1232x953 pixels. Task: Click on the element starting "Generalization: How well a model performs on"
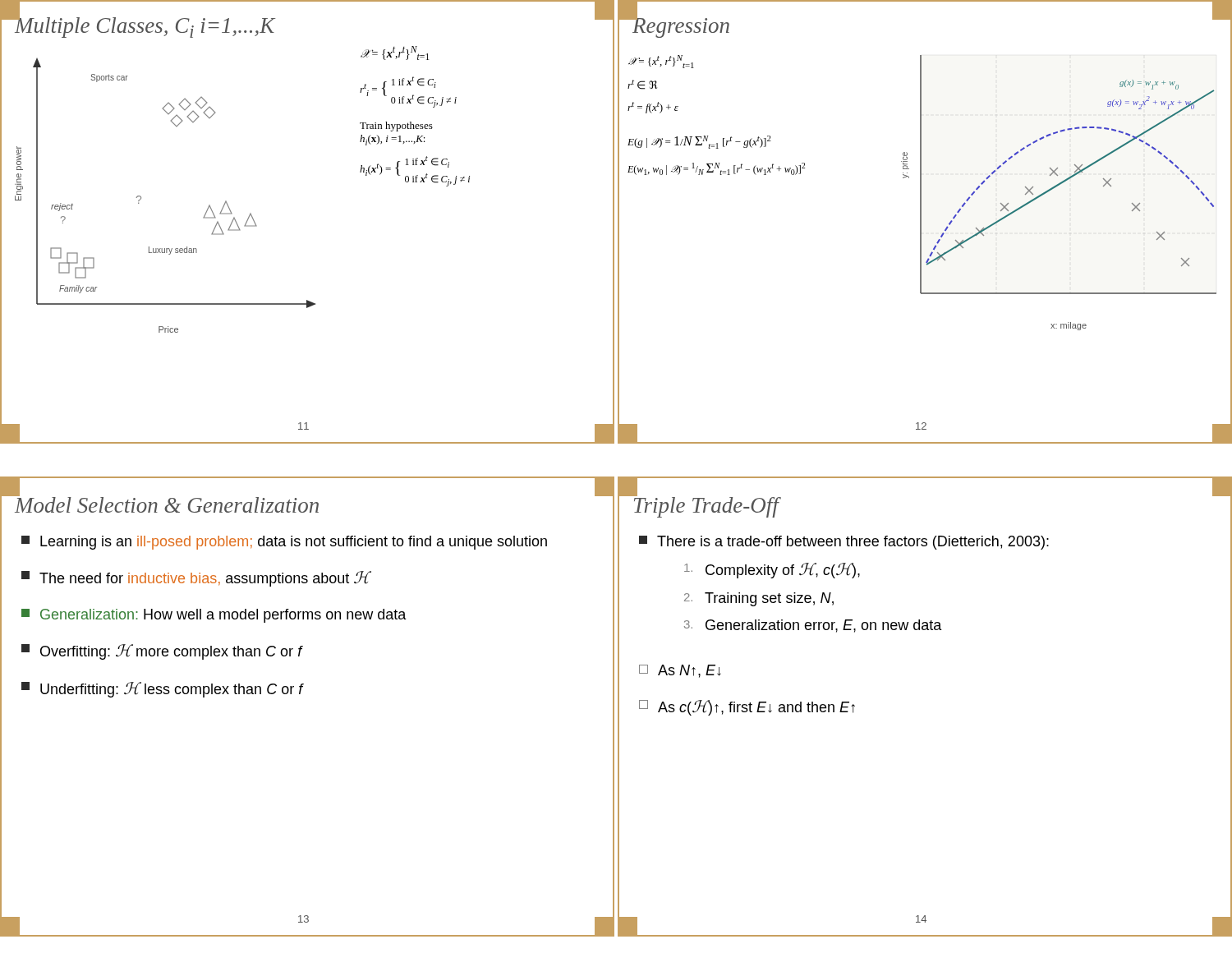point(214,615)
